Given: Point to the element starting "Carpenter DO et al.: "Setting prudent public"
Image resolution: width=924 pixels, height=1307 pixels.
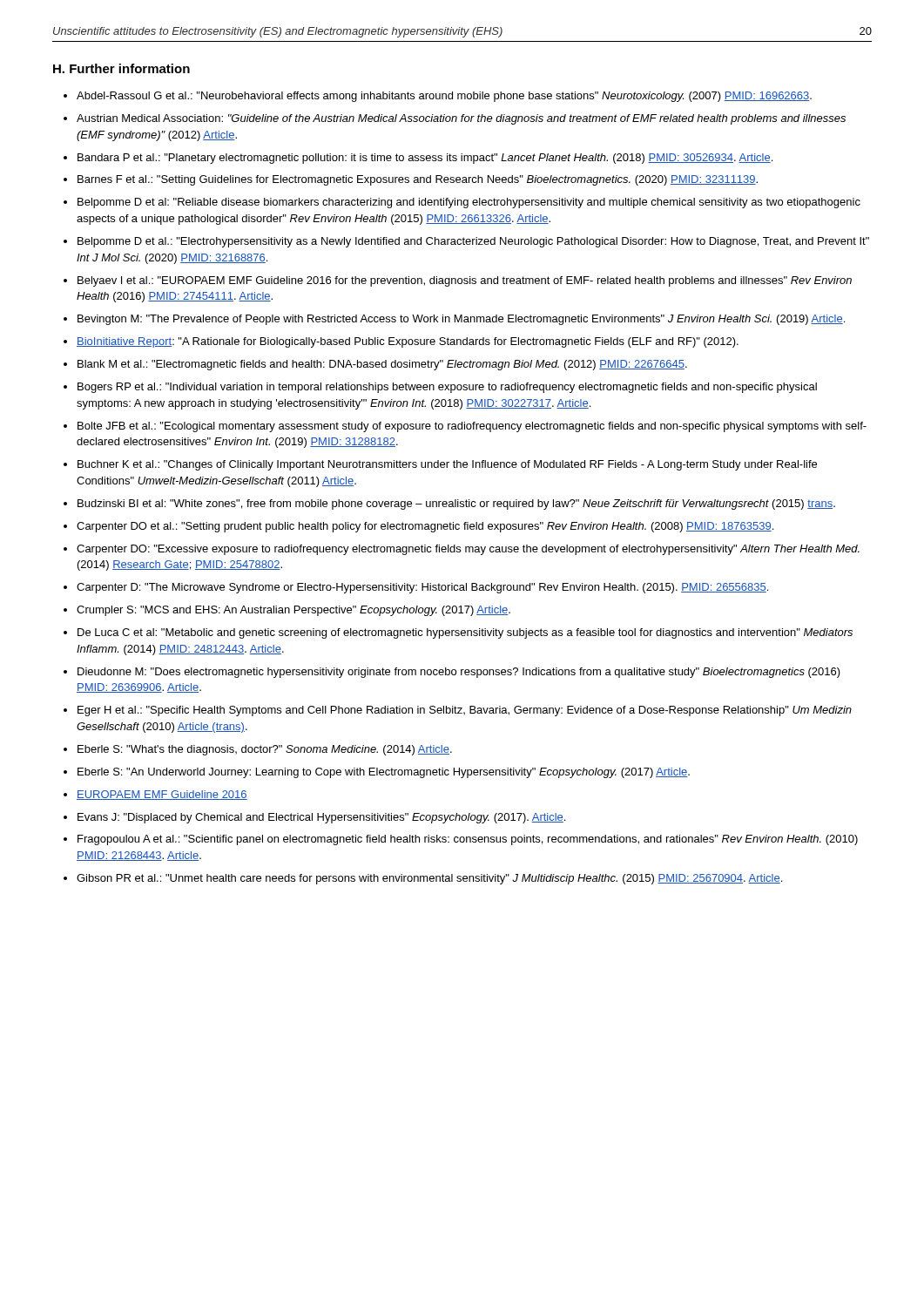Looking at the screenshot, I should coord(426,526).
